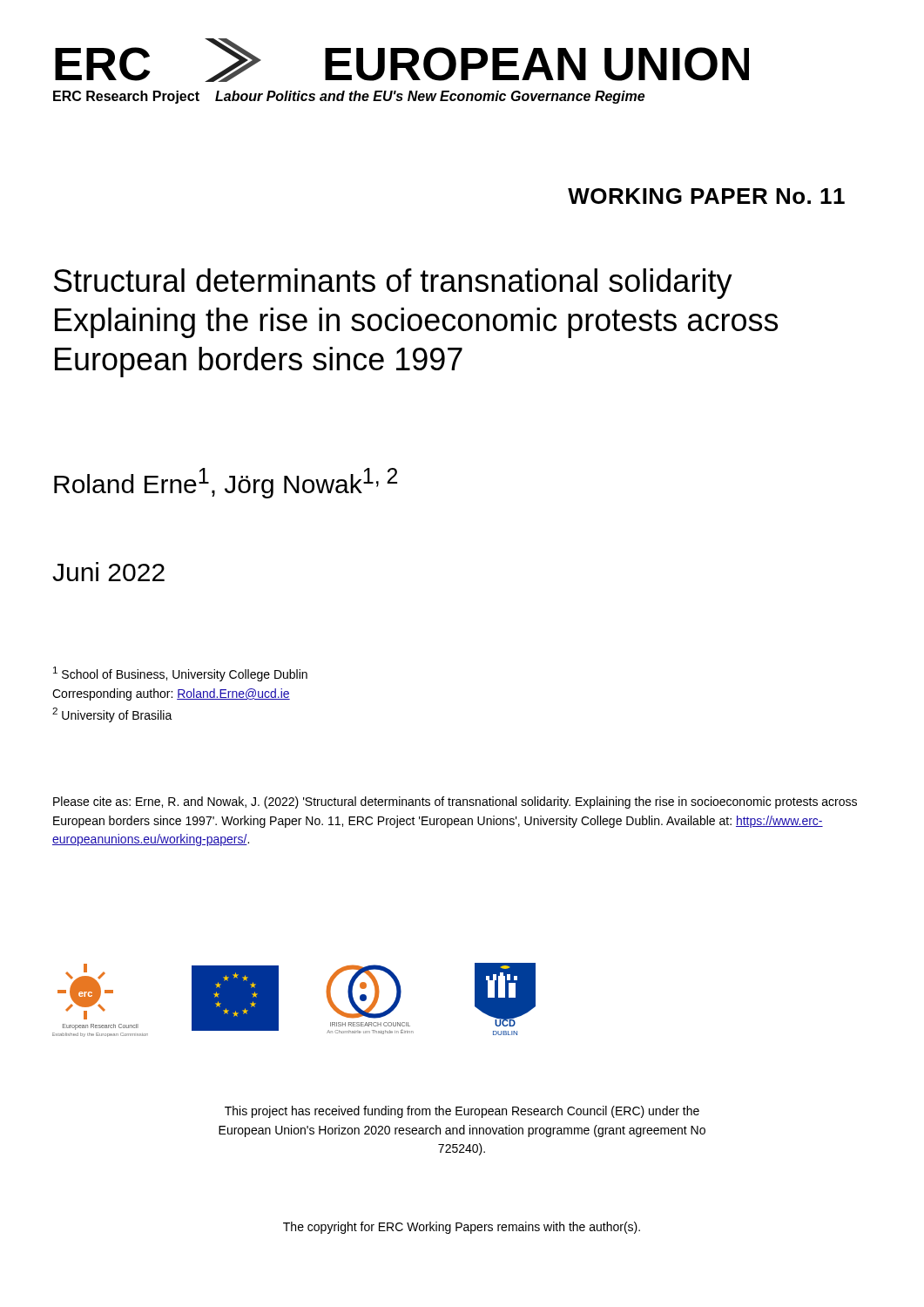924x1307 pixels.
Task: Locate the text block starting "Structural determinants of transnational solidarity Explaining"
Action: pos(462,320)
